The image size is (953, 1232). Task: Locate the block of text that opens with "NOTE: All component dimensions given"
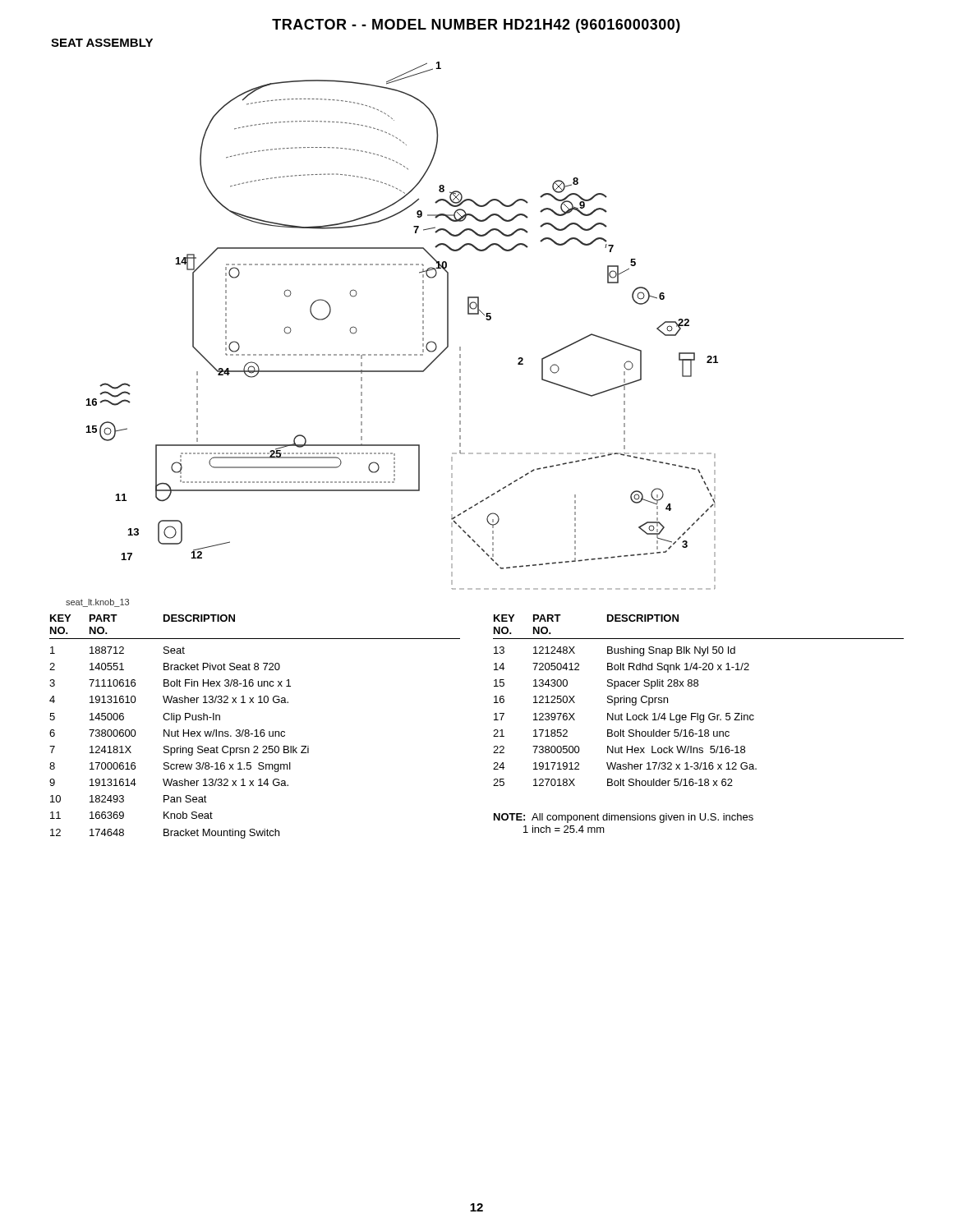click(623, 823)
